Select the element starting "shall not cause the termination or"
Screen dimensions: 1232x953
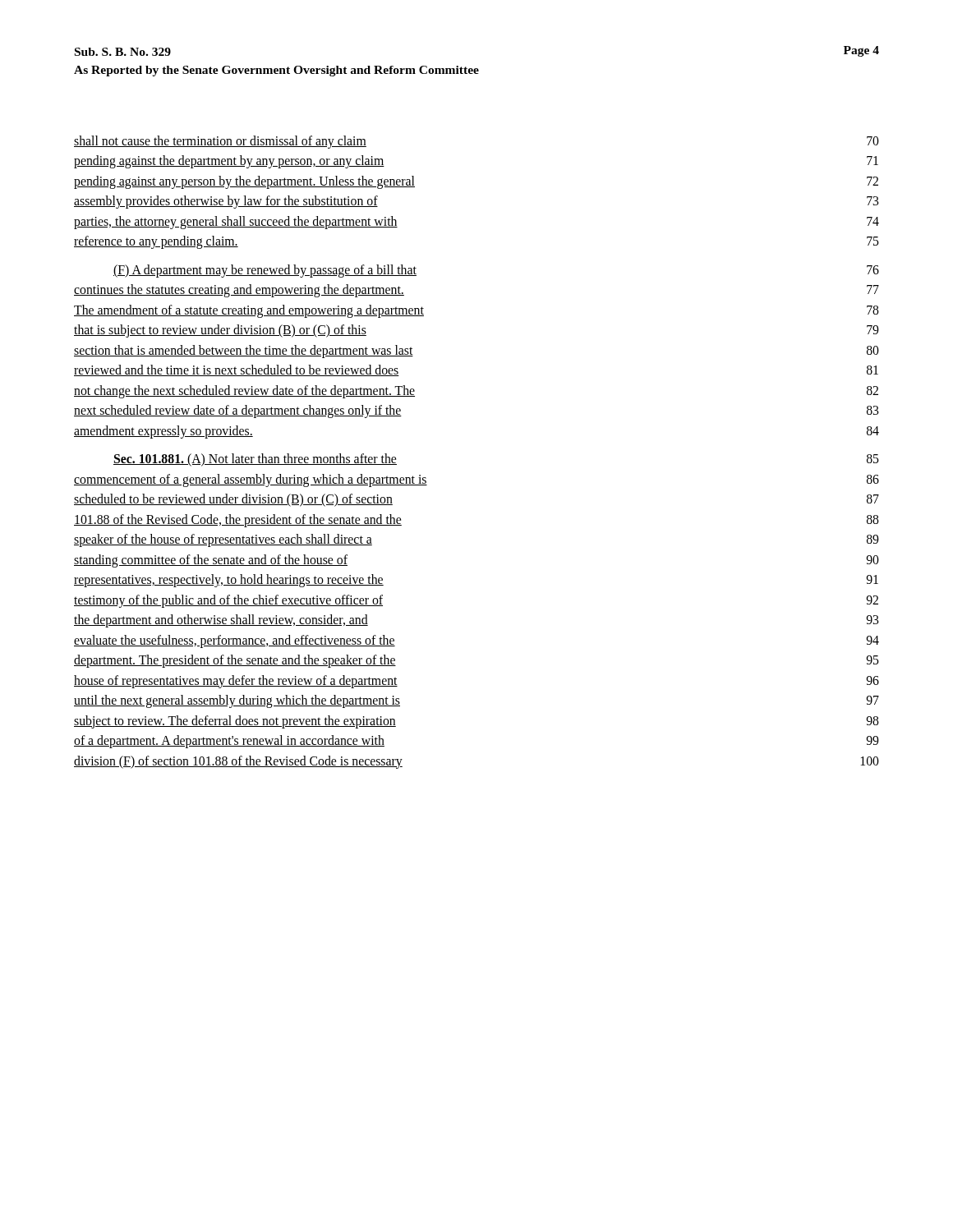[x=221, y=142]
